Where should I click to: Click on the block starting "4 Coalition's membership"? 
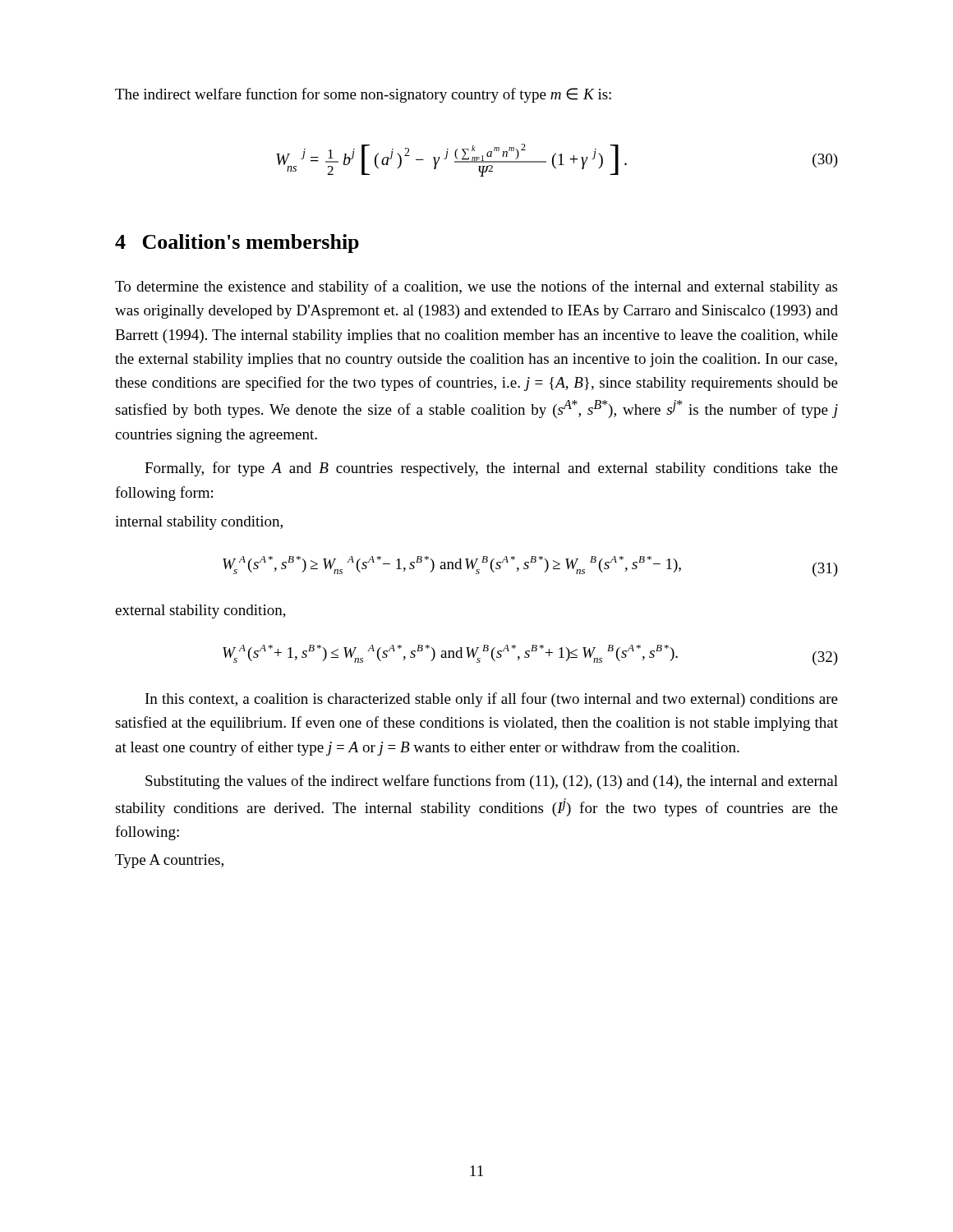click(237, 242)
